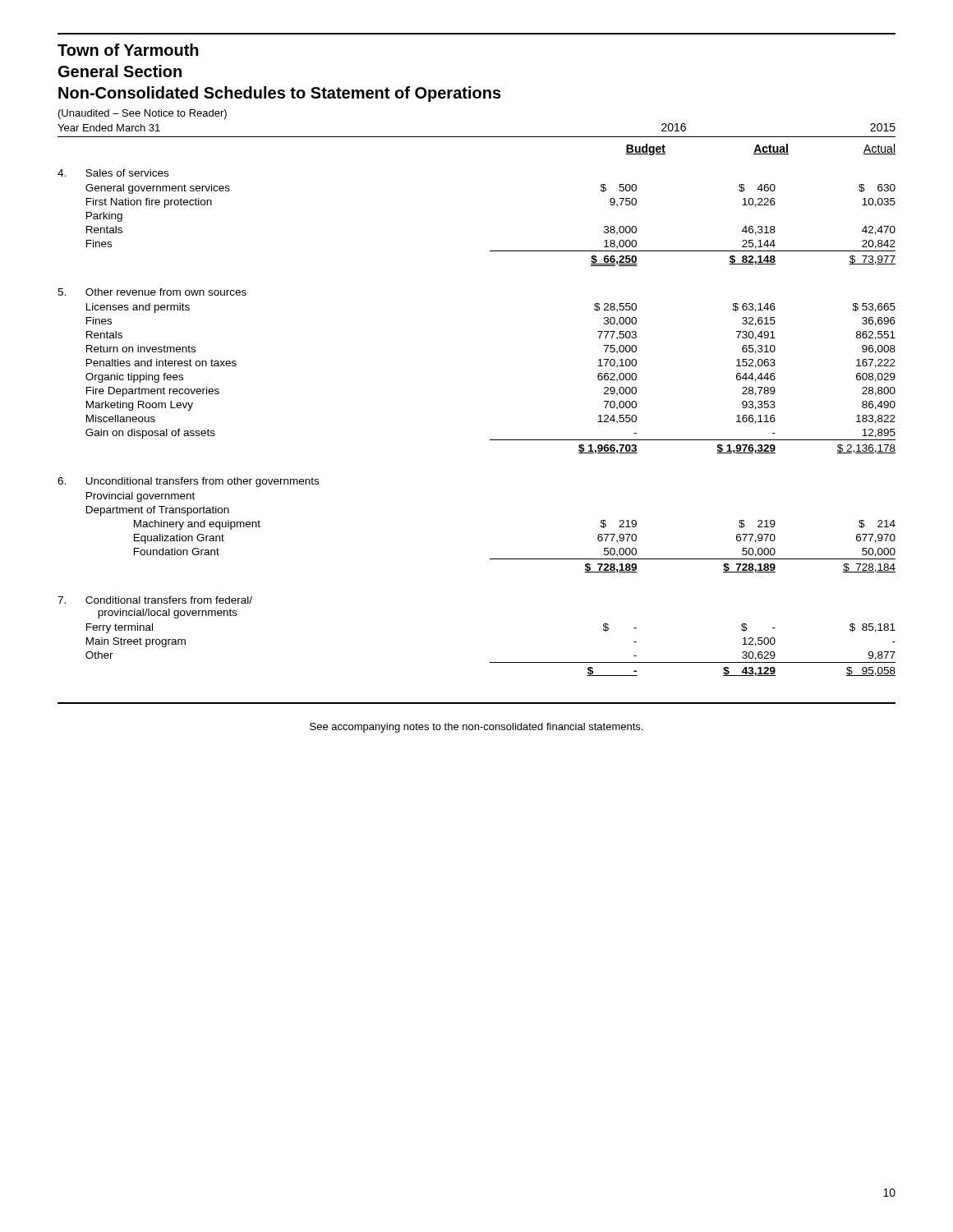The width and height of the screenshot is (953, 1232).
Task: Locate the title that opens with "Town of Yarmouth General Section Non-Consolidated Schedules to"
Action: coord(128,50)
